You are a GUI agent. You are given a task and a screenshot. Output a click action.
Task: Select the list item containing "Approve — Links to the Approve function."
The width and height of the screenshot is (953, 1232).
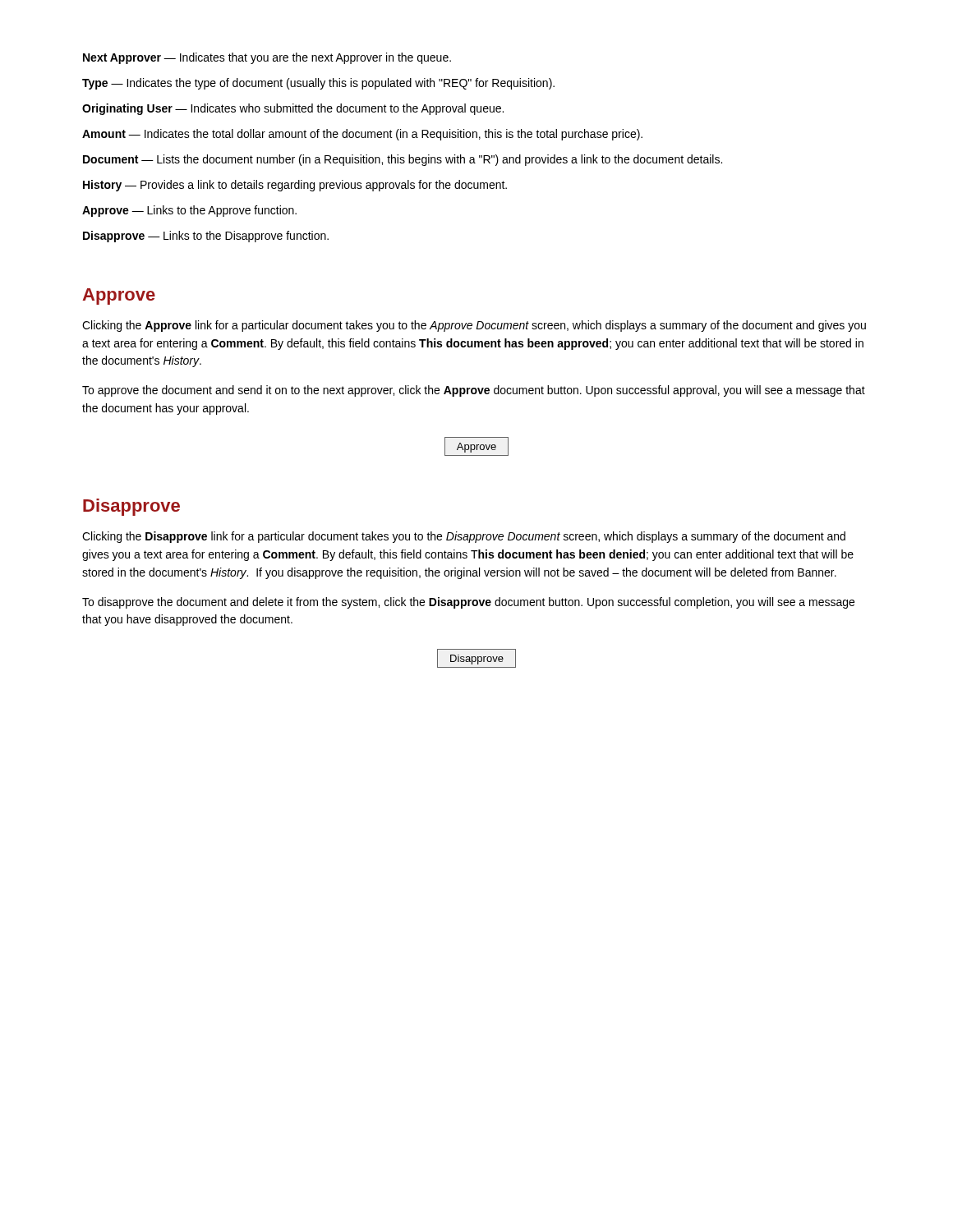[x=190, y=210]
